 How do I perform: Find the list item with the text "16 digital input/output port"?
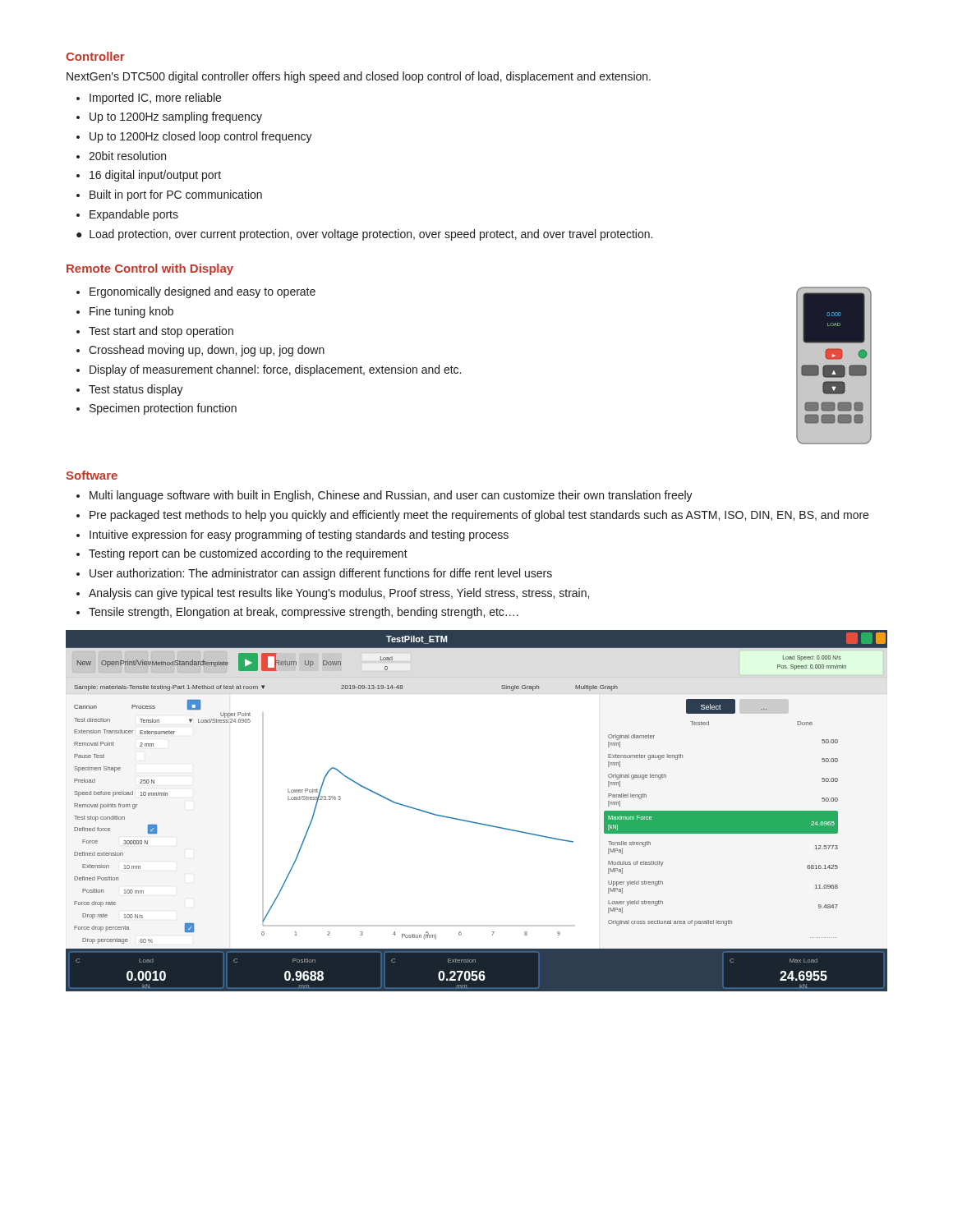155,175
